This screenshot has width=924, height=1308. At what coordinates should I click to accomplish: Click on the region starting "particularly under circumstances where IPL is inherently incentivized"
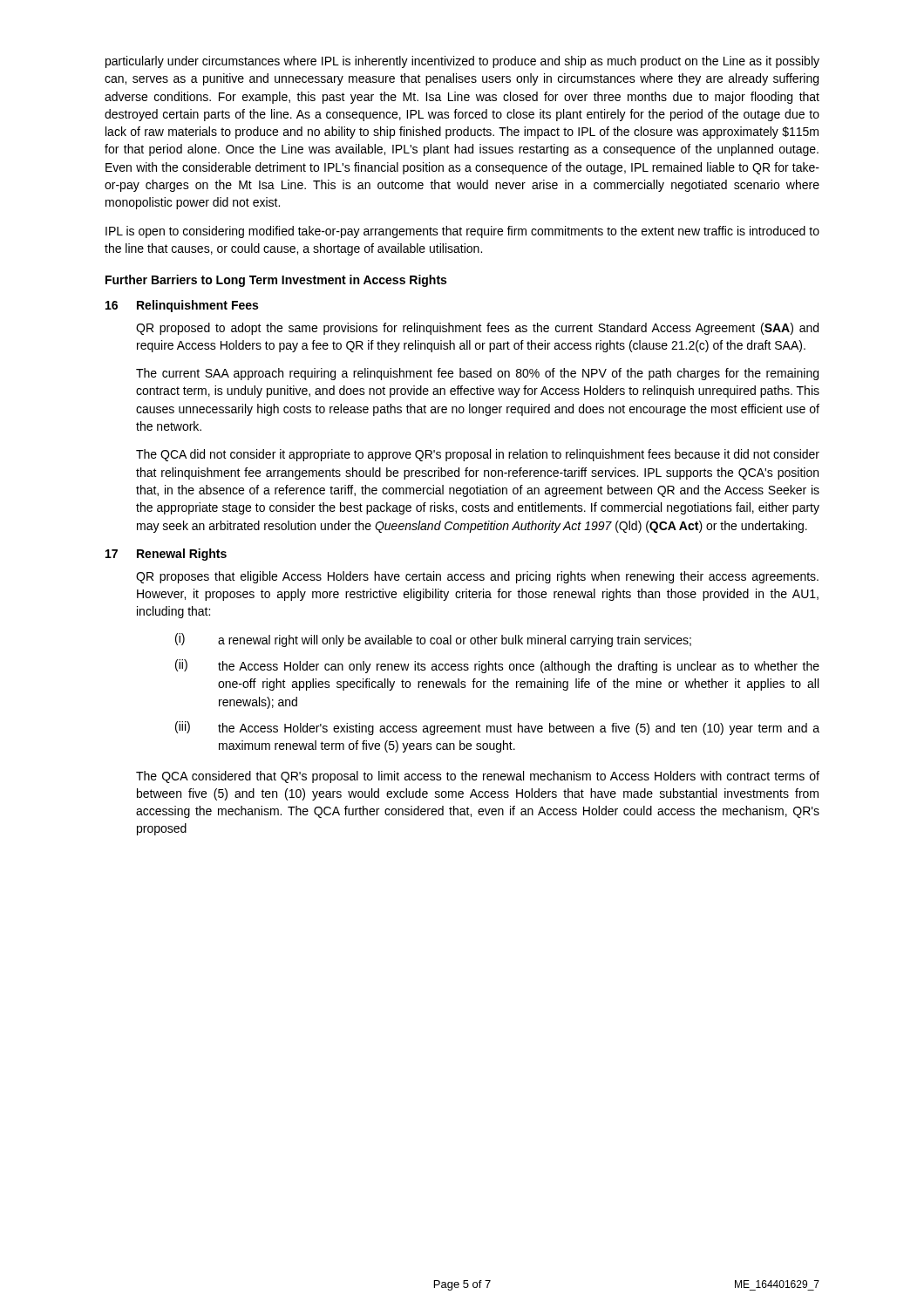(462, 132)
